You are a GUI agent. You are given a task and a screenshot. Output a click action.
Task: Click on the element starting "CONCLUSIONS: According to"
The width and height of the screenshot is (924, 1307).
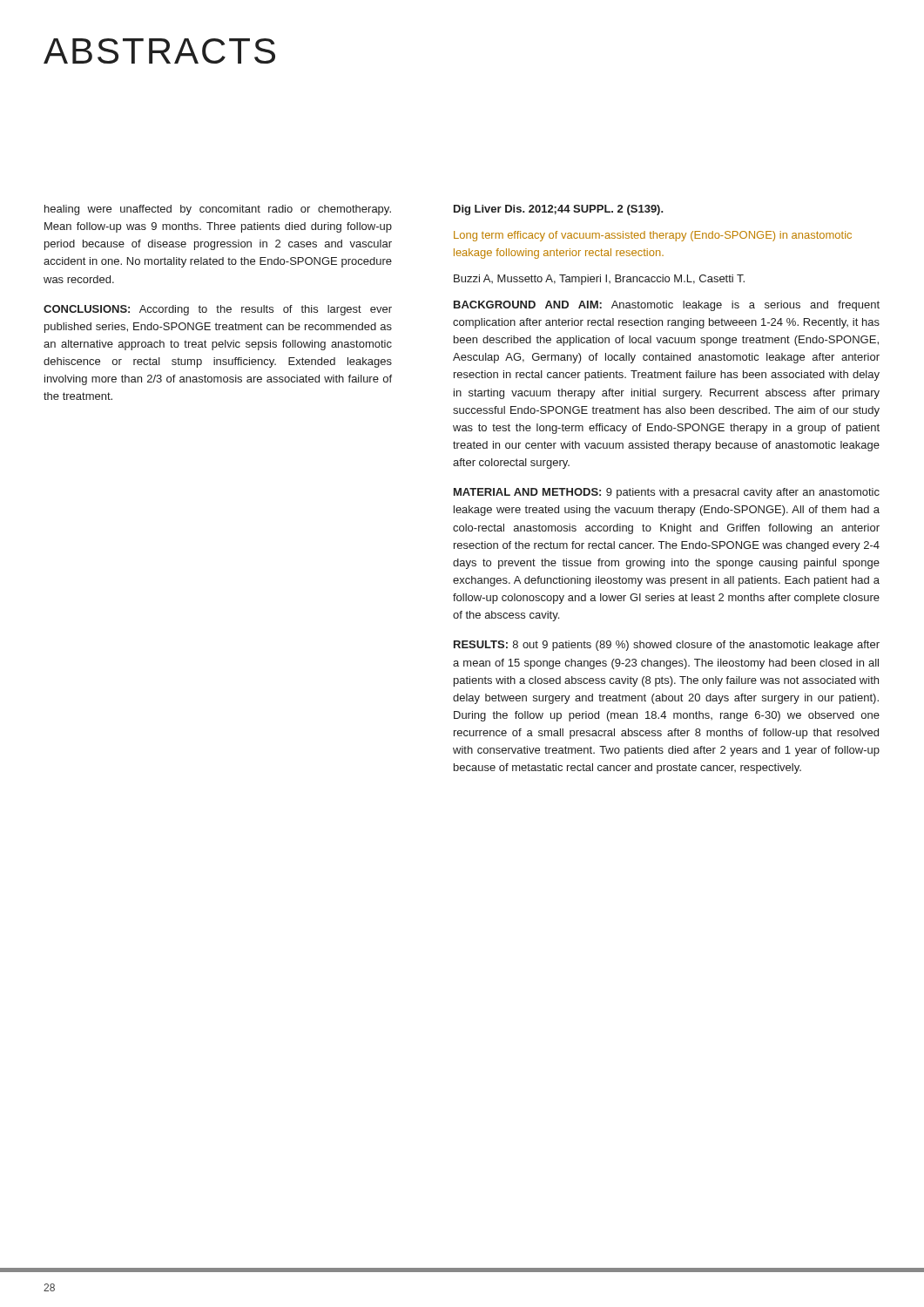(218, 352)
